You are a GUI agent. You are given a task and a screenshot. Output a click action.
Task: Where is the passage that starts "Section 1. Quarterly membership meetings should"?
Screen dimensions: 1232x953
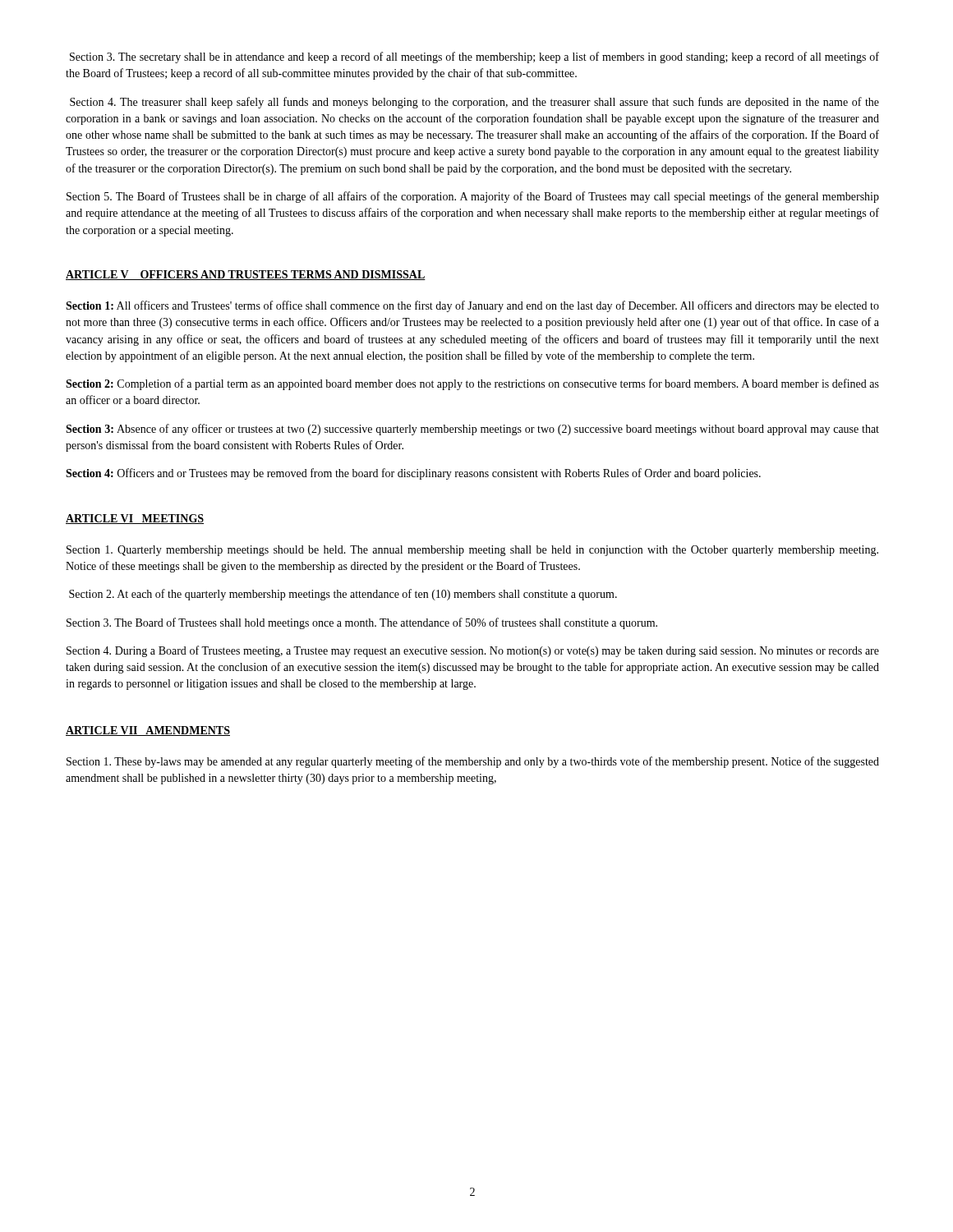(472, 558)
